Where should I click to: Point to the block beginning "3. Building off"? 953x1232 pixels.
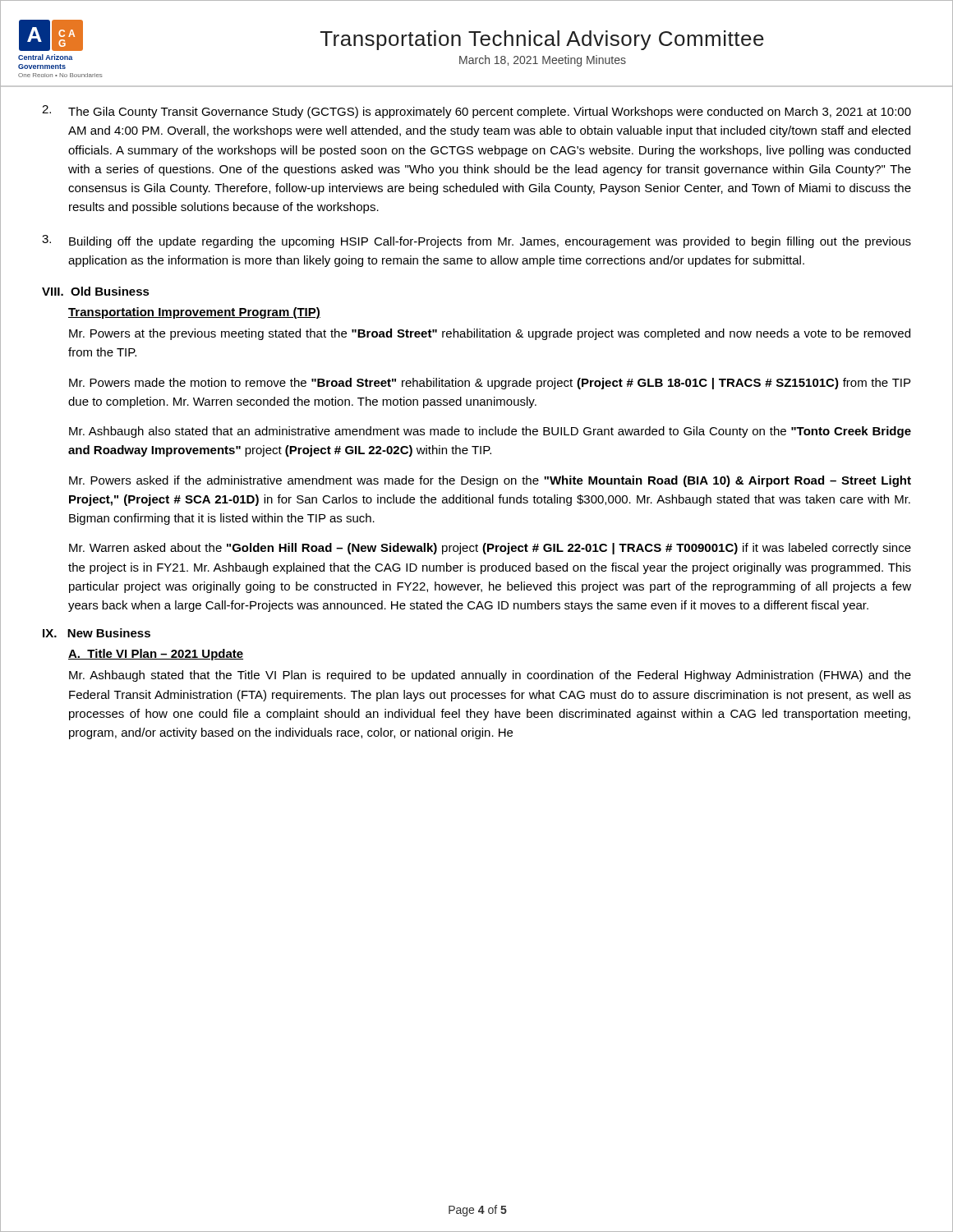(476, 250)
